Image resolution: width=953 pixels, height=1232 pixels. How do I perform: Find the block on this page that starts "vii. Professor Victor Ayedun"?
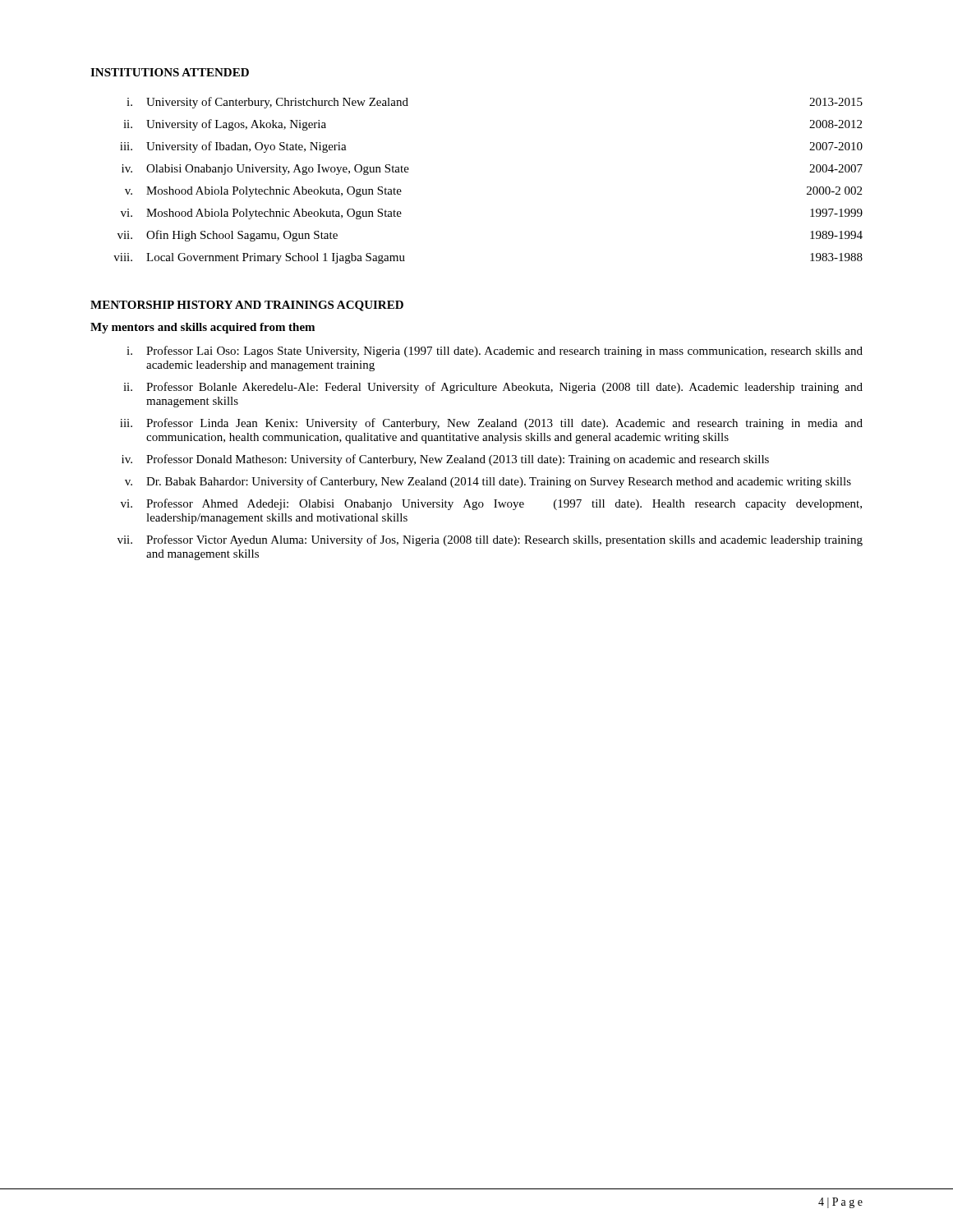(476, 547)
